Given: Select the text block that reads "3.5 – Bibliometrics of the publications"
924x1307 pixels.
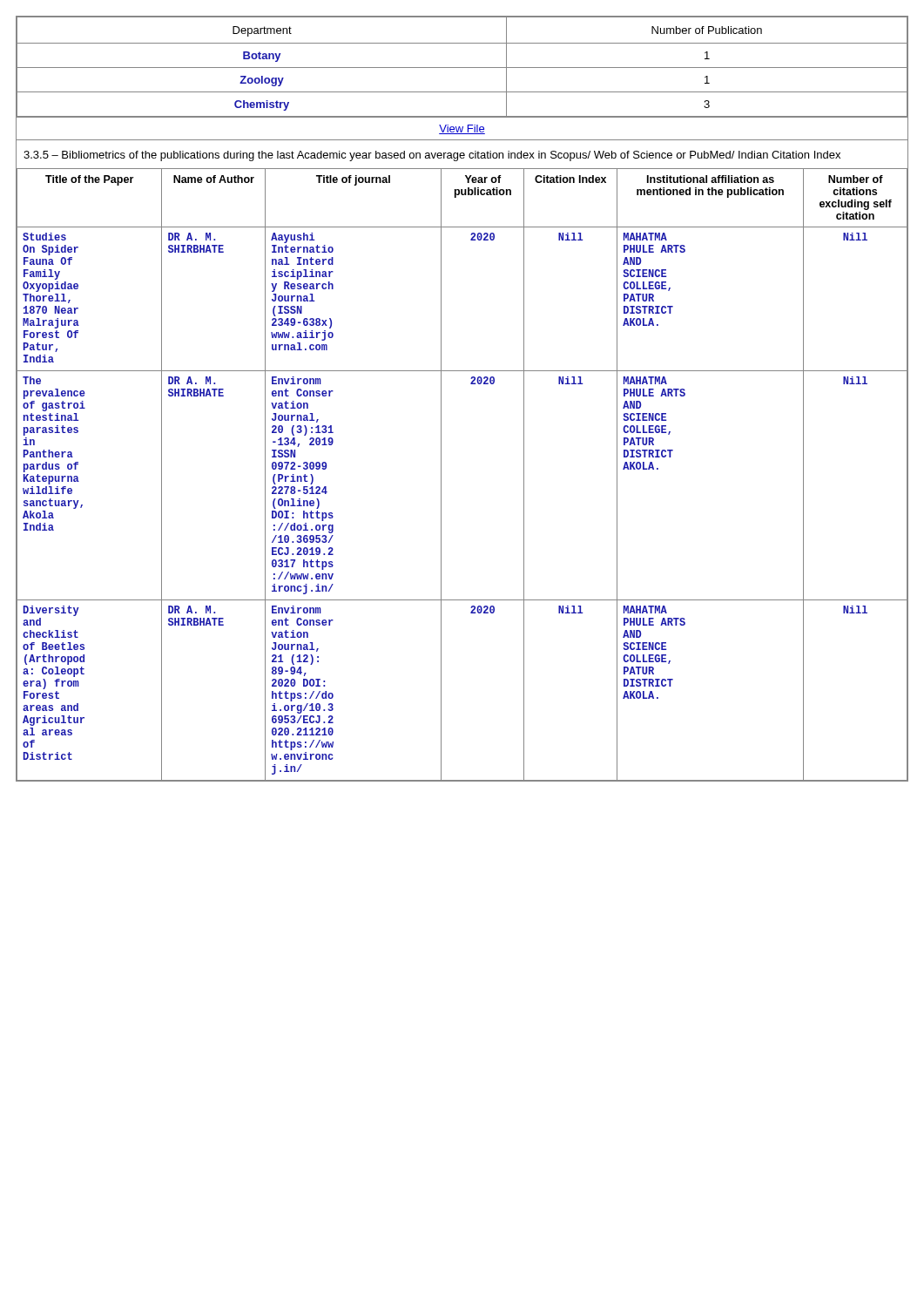Looking at the screenshot, I should pyautogui.click(x=432, y=155).
